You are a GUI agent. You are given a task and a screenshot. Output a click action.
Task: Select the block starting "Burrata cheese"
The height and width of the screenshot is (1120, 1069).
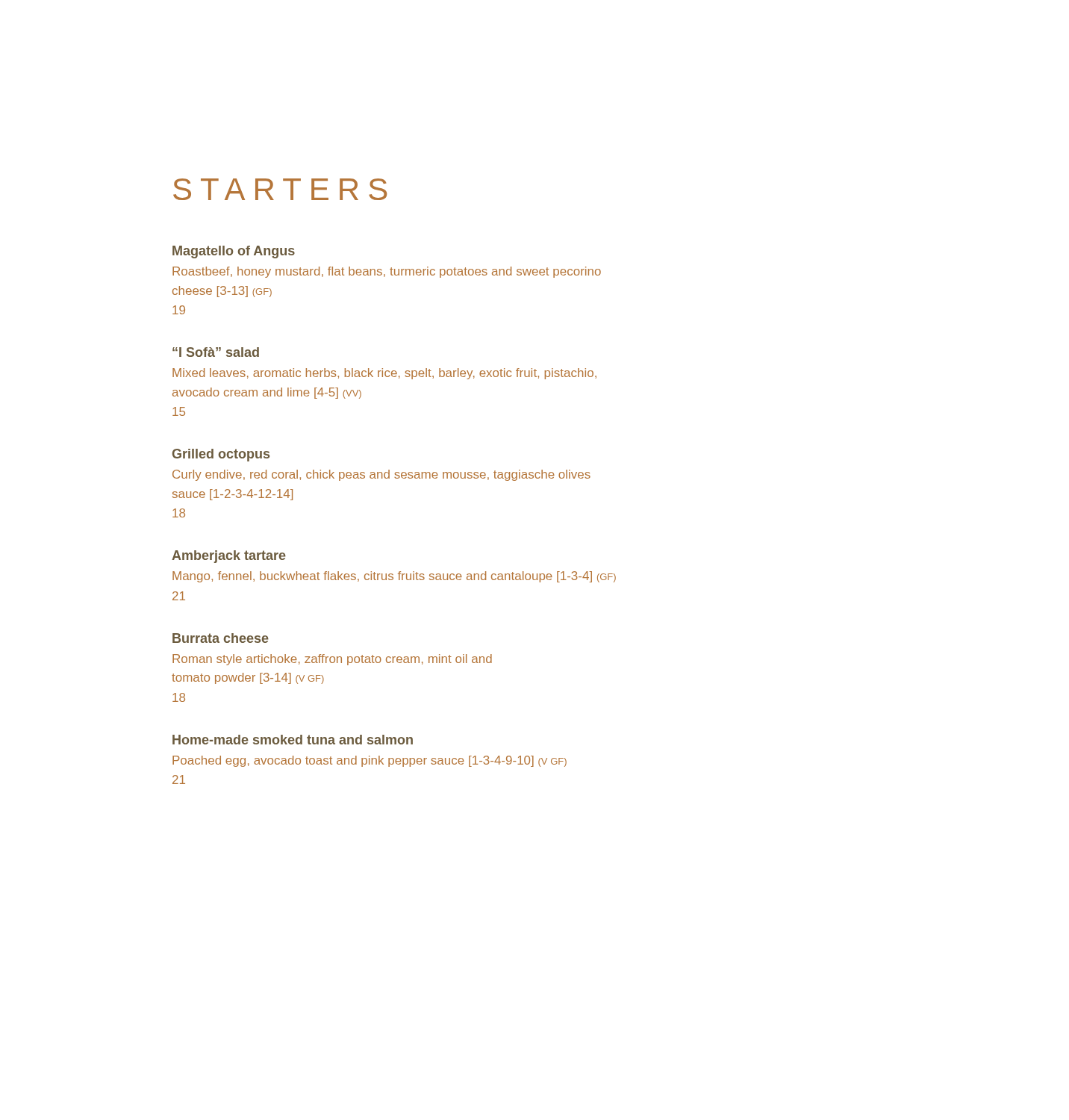click(x=220, y=638)
